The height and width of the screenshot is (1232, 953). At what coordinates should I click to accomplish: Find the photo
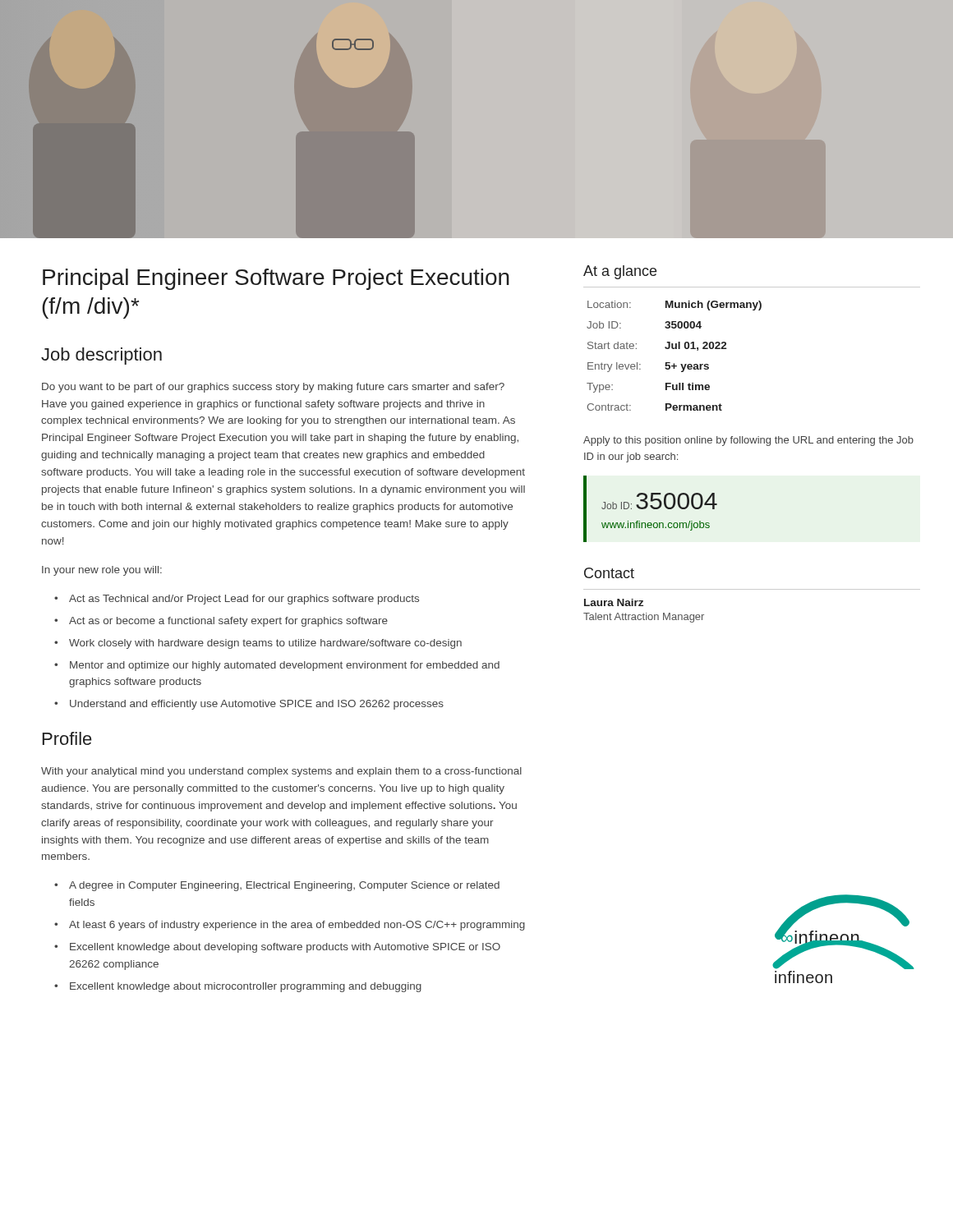point(476,119)
